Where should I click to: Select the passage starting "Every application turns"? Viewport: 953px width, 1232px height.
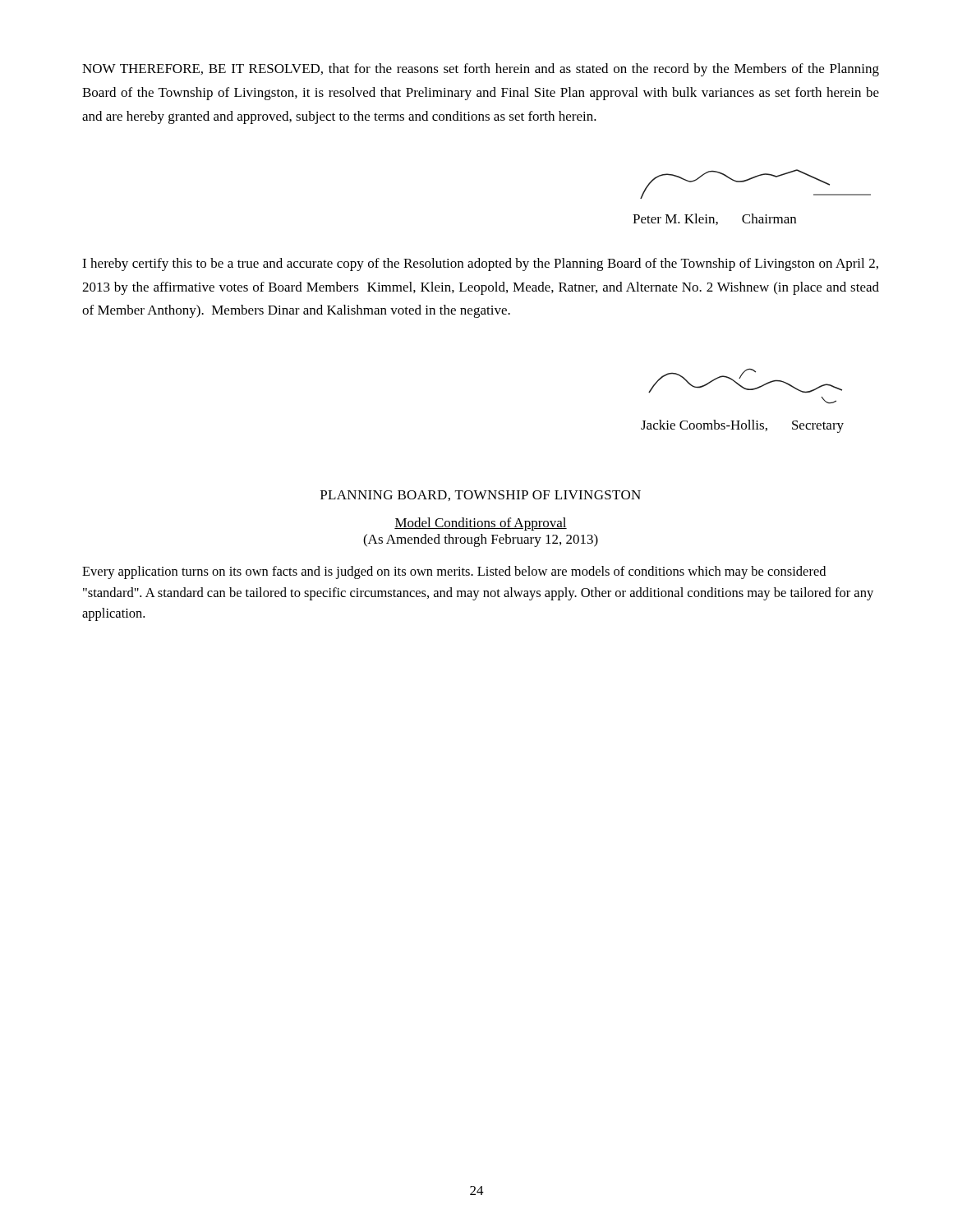(x=478, y=593)
